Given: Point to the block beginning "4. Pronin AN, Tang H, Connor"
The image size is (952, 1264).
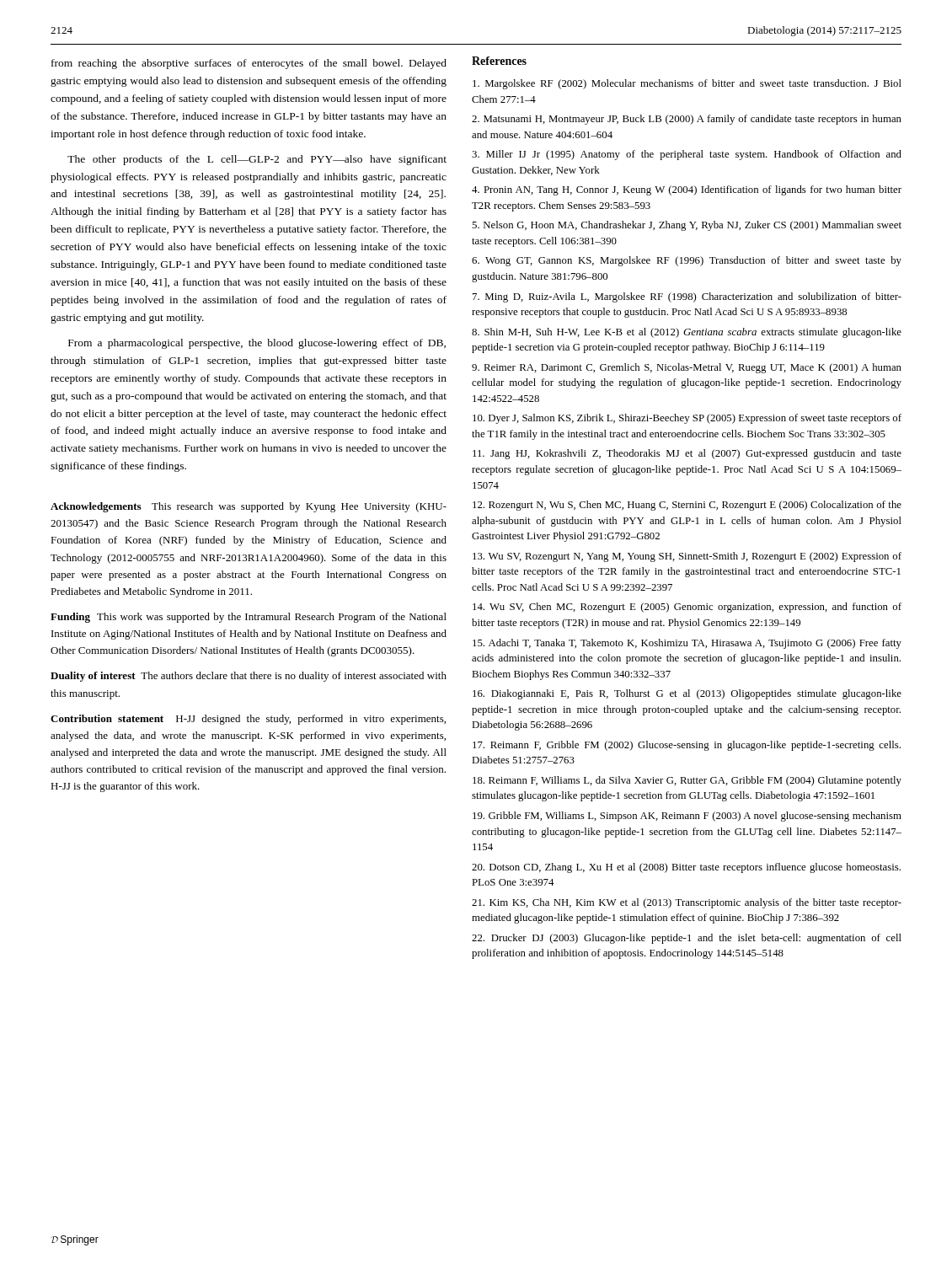Looking at the screenshot, I should click(687, 198).
